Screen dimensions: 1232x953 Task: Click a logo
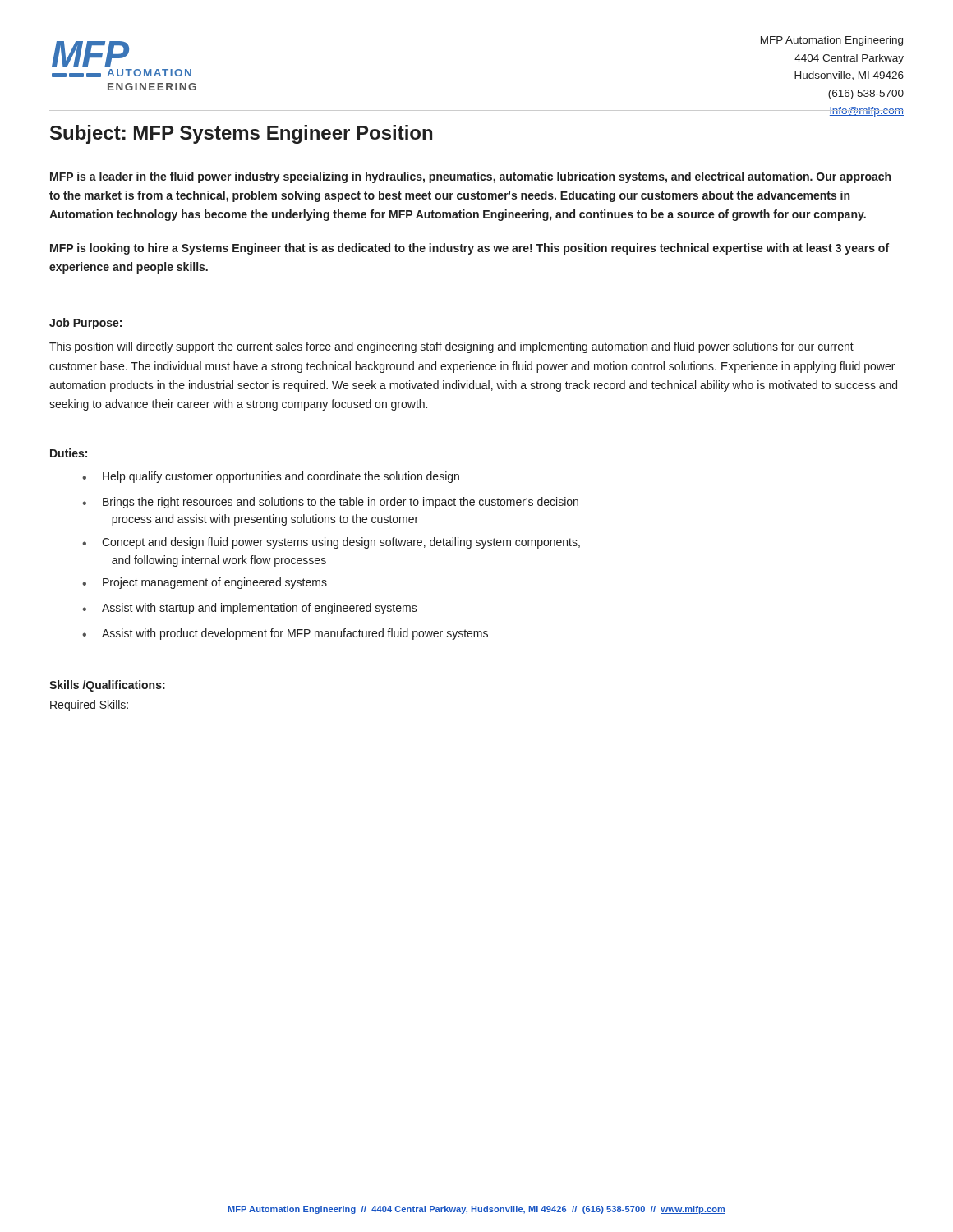click(131, 65)
